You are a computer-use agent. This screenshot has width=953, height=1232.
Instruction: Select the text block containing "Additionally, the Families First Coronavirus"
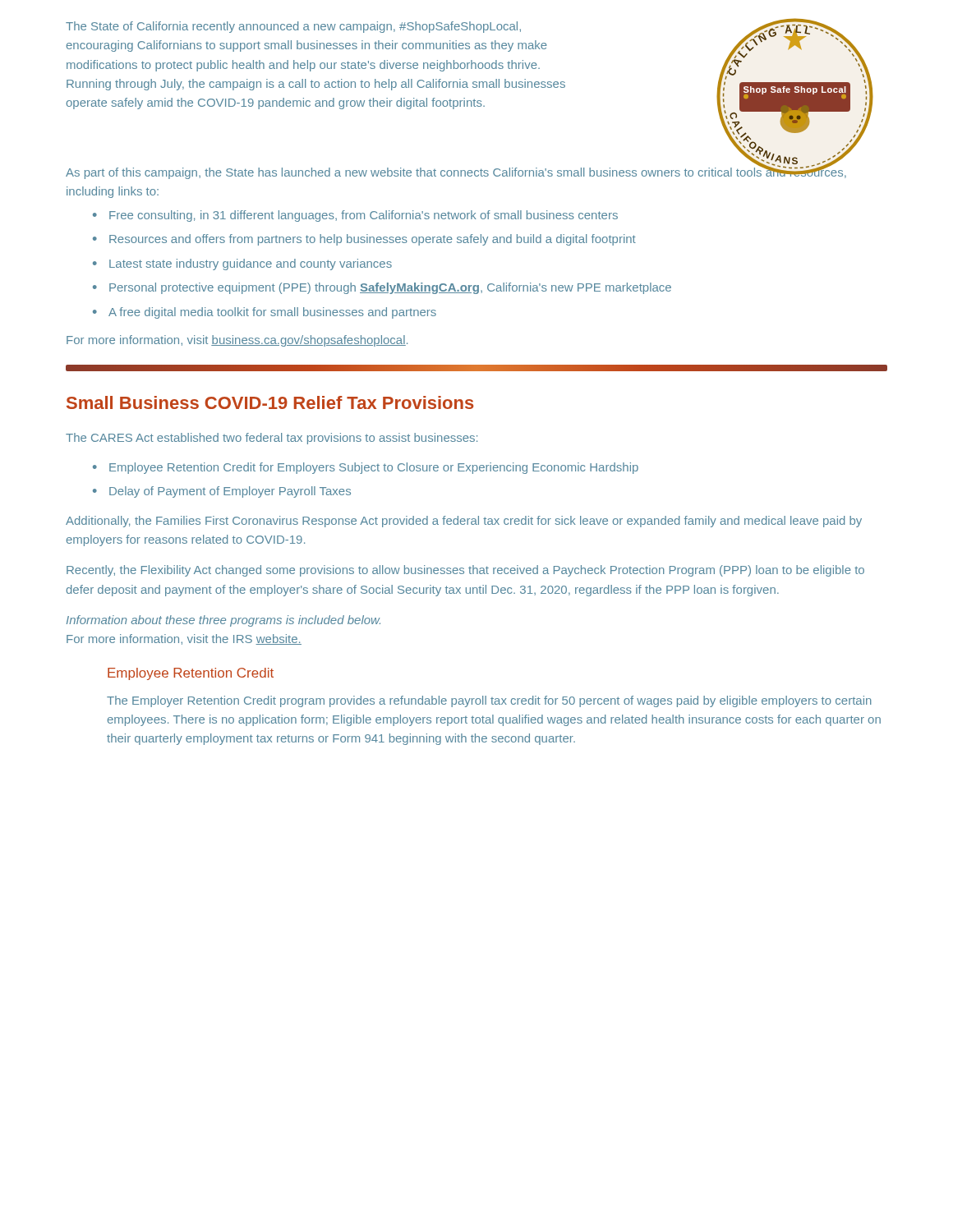pos(464,530)
